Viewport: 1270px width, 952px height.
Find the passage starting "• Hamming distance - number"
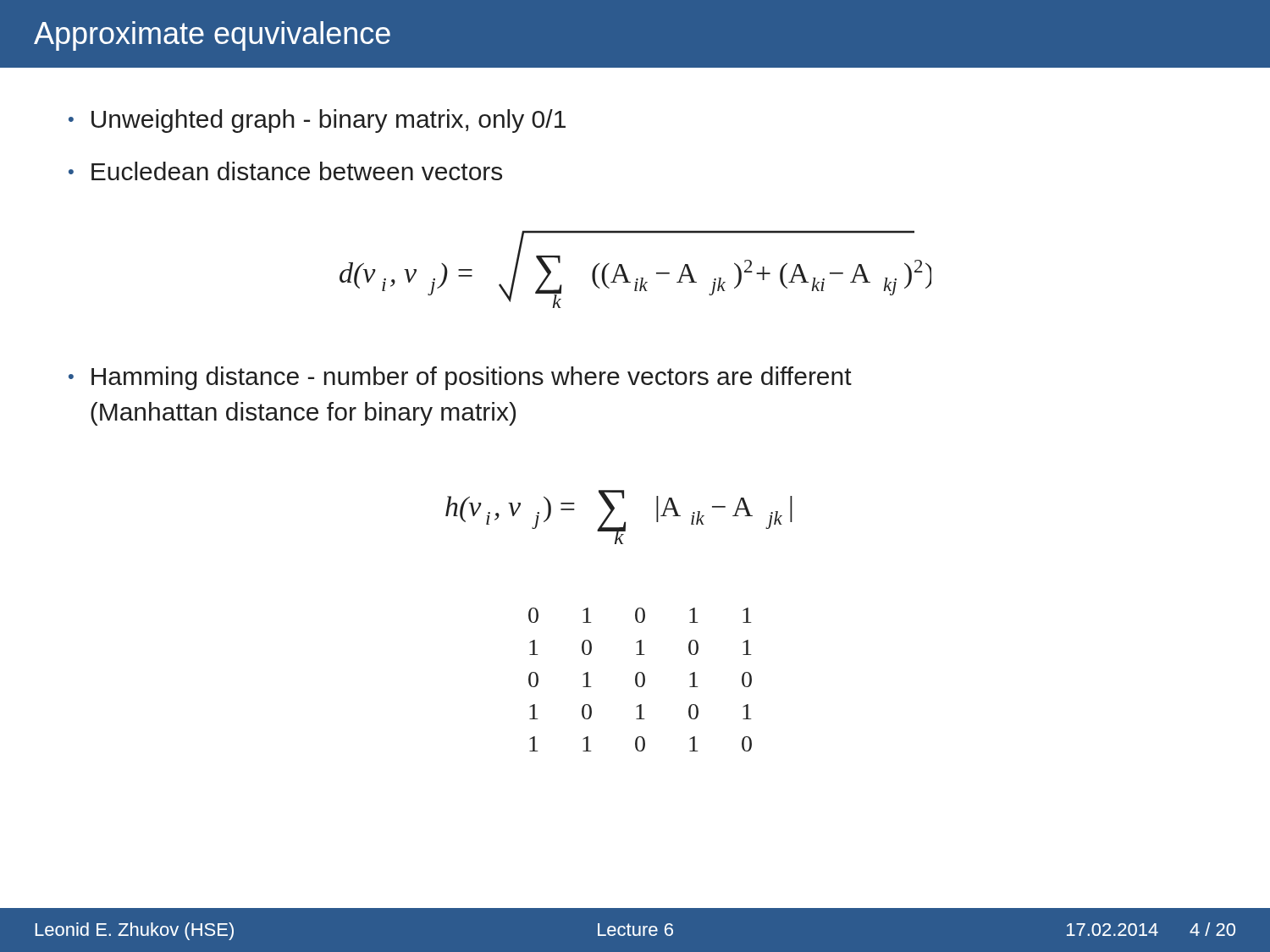(460, 394)
